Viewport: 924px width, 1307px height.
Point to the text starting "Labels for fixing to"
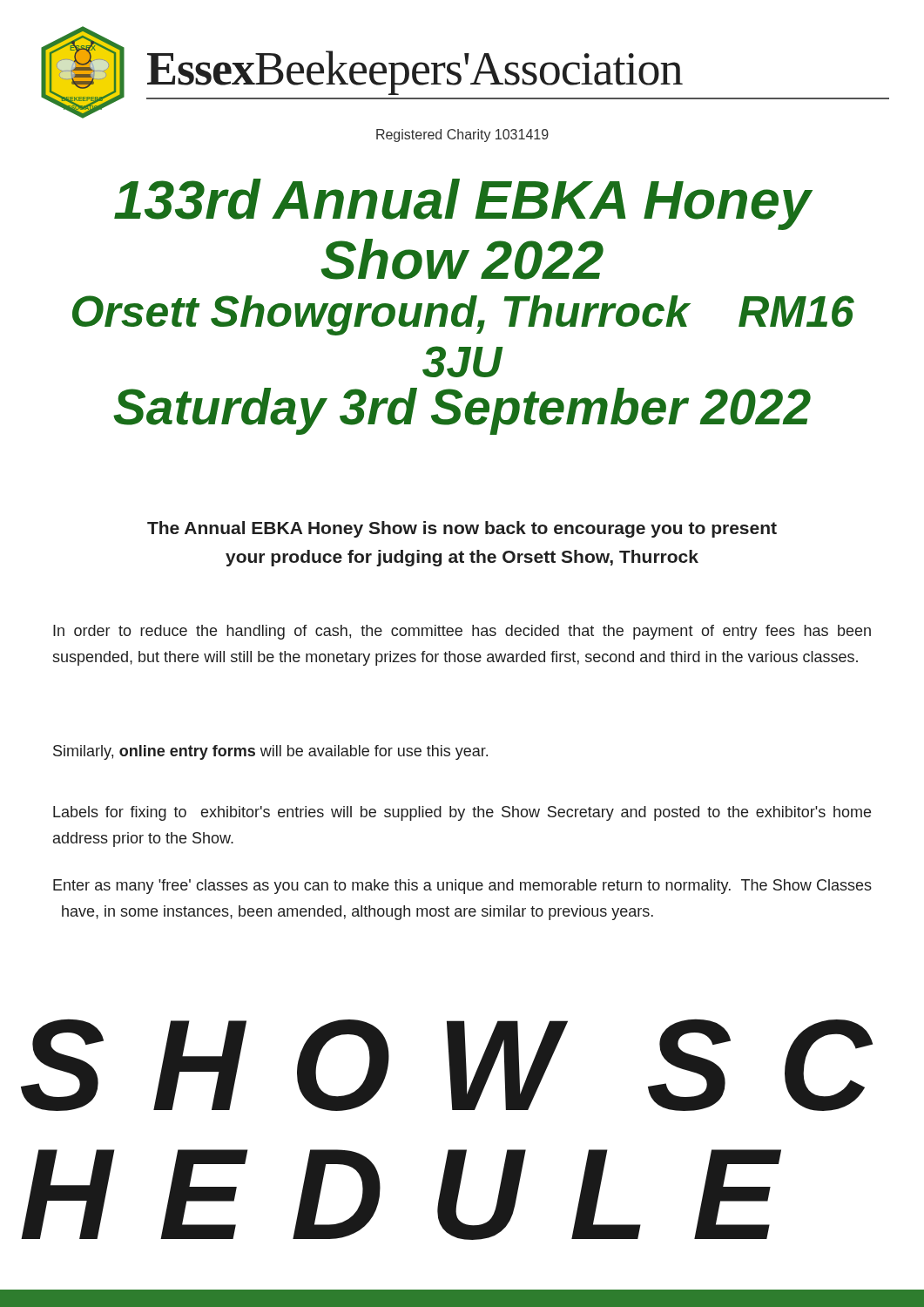pyautogui.click(x=462, y=825)
